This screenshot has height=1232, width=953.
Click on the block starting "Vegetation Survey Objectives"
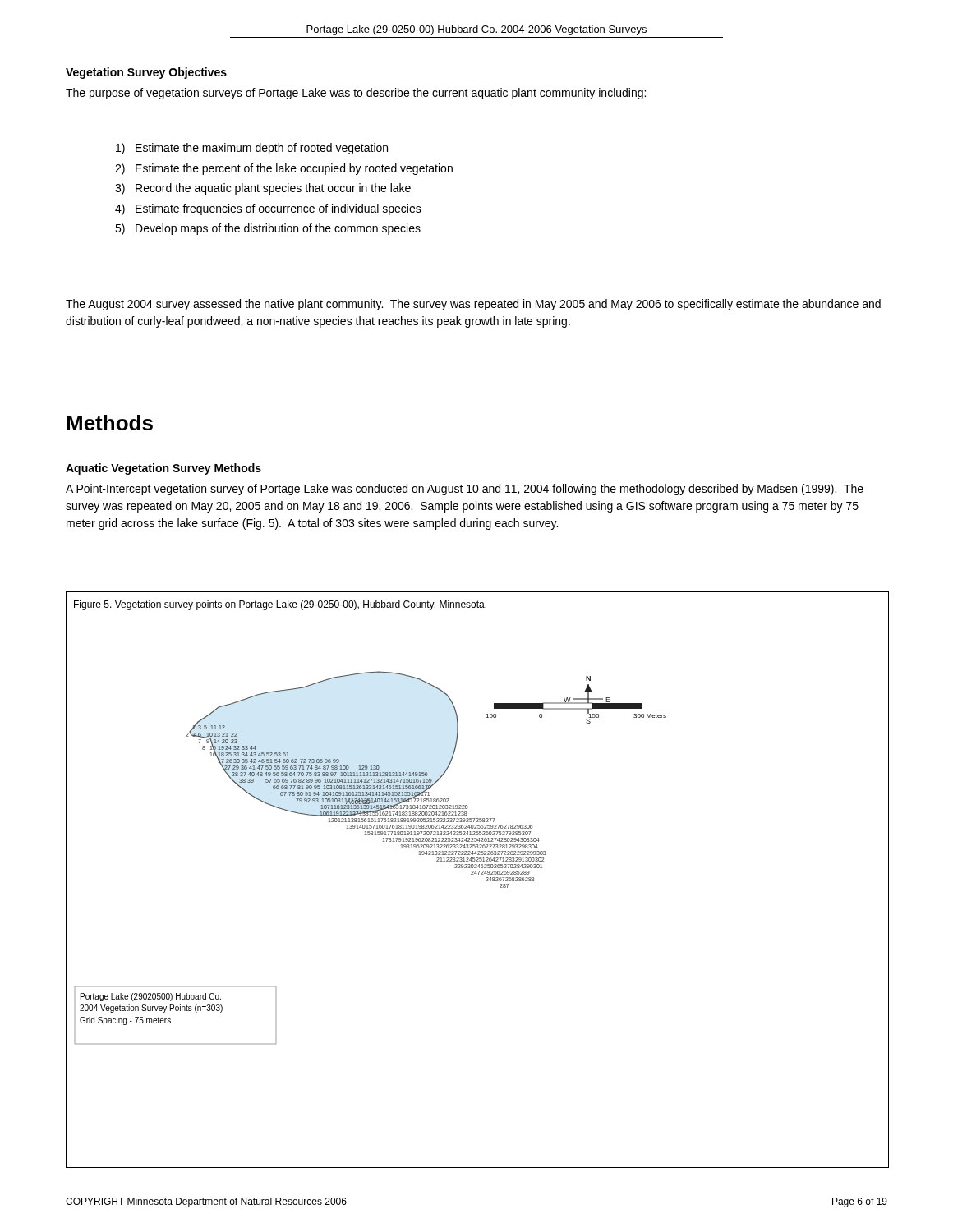click(146, 72)
